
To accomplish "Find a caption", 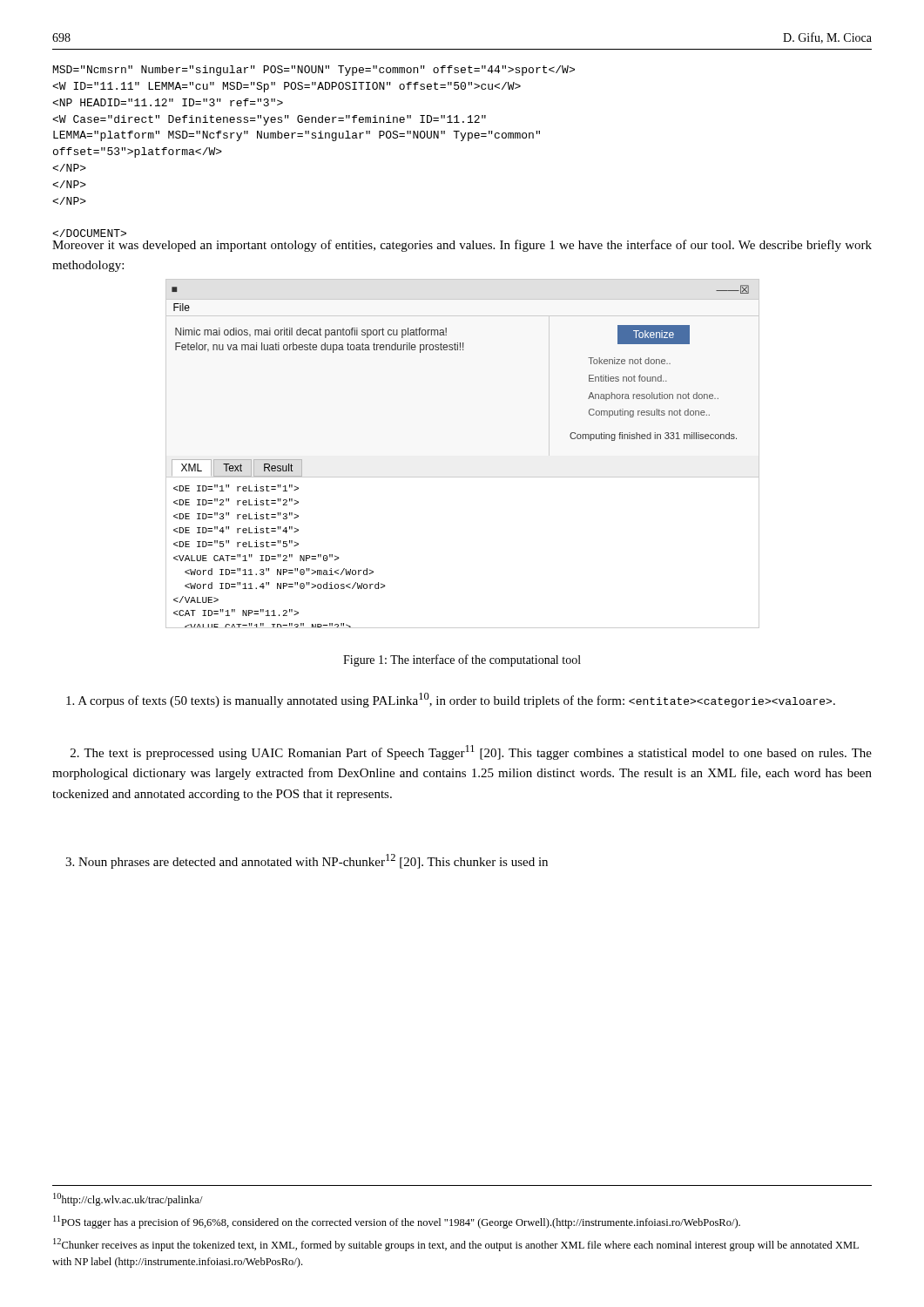I will click(462, 660).
